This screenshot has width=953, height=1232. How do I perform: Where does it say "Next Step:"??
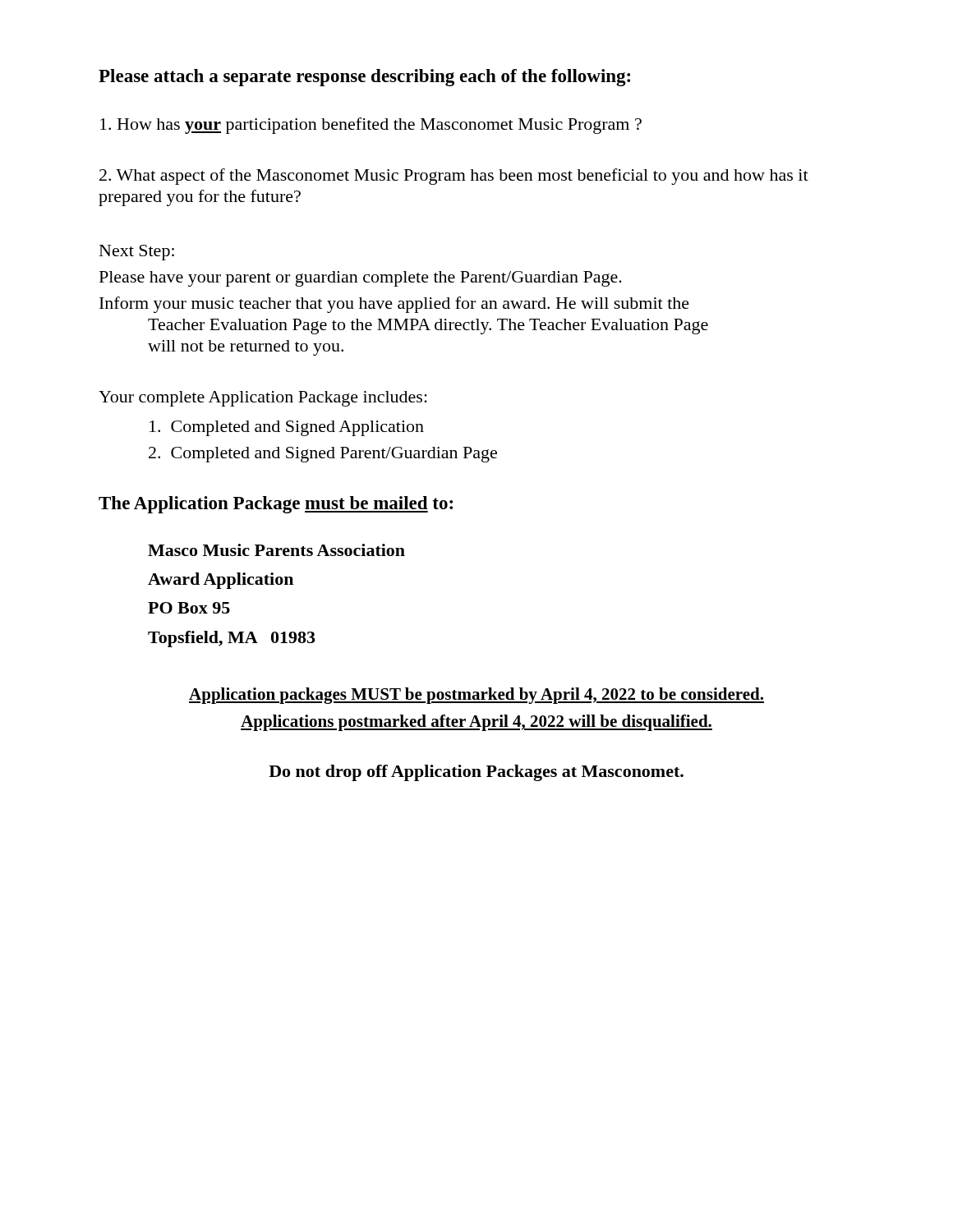tap(137, 250)
